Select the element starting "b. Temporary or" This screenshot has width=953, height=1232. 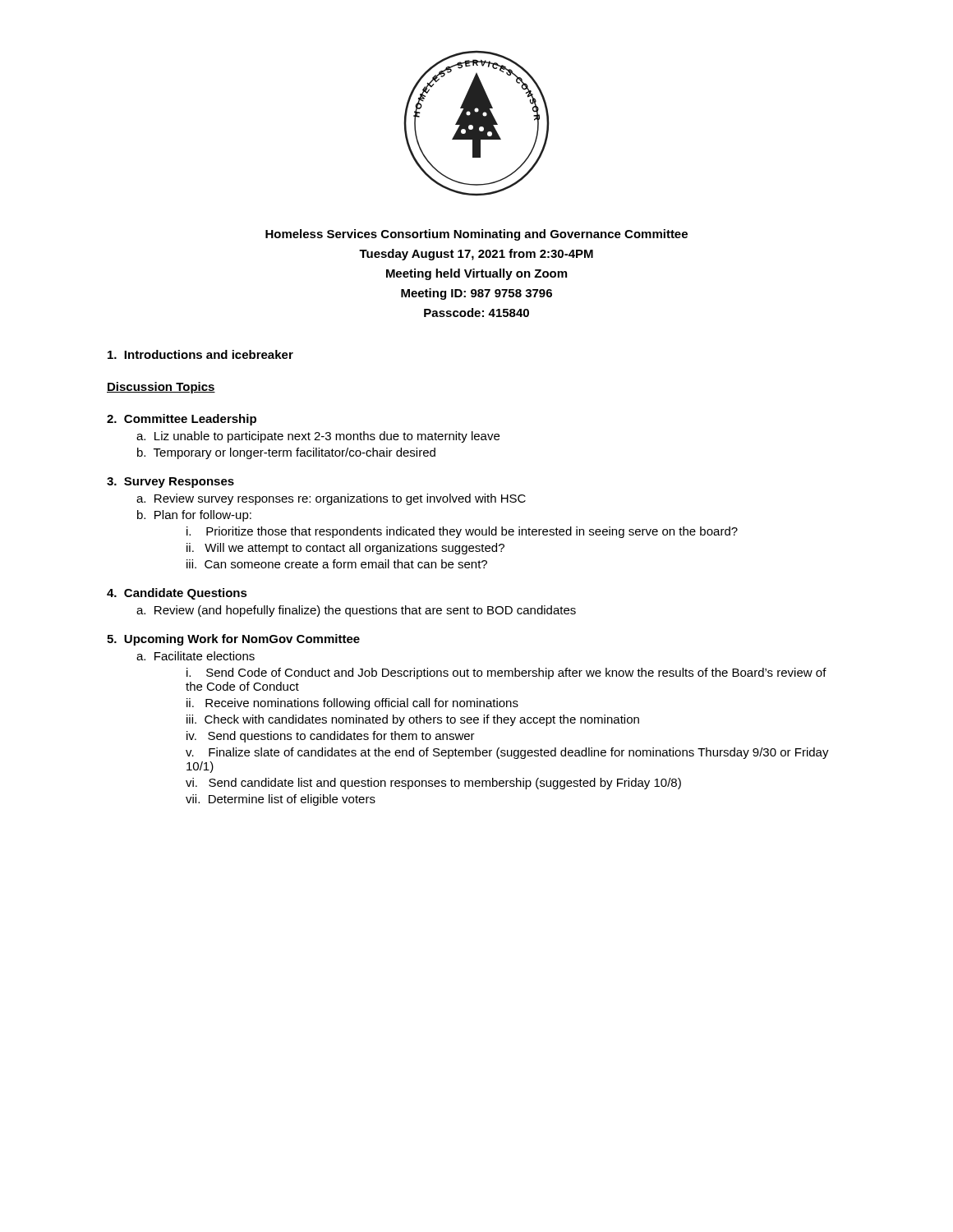pos(286,452)
